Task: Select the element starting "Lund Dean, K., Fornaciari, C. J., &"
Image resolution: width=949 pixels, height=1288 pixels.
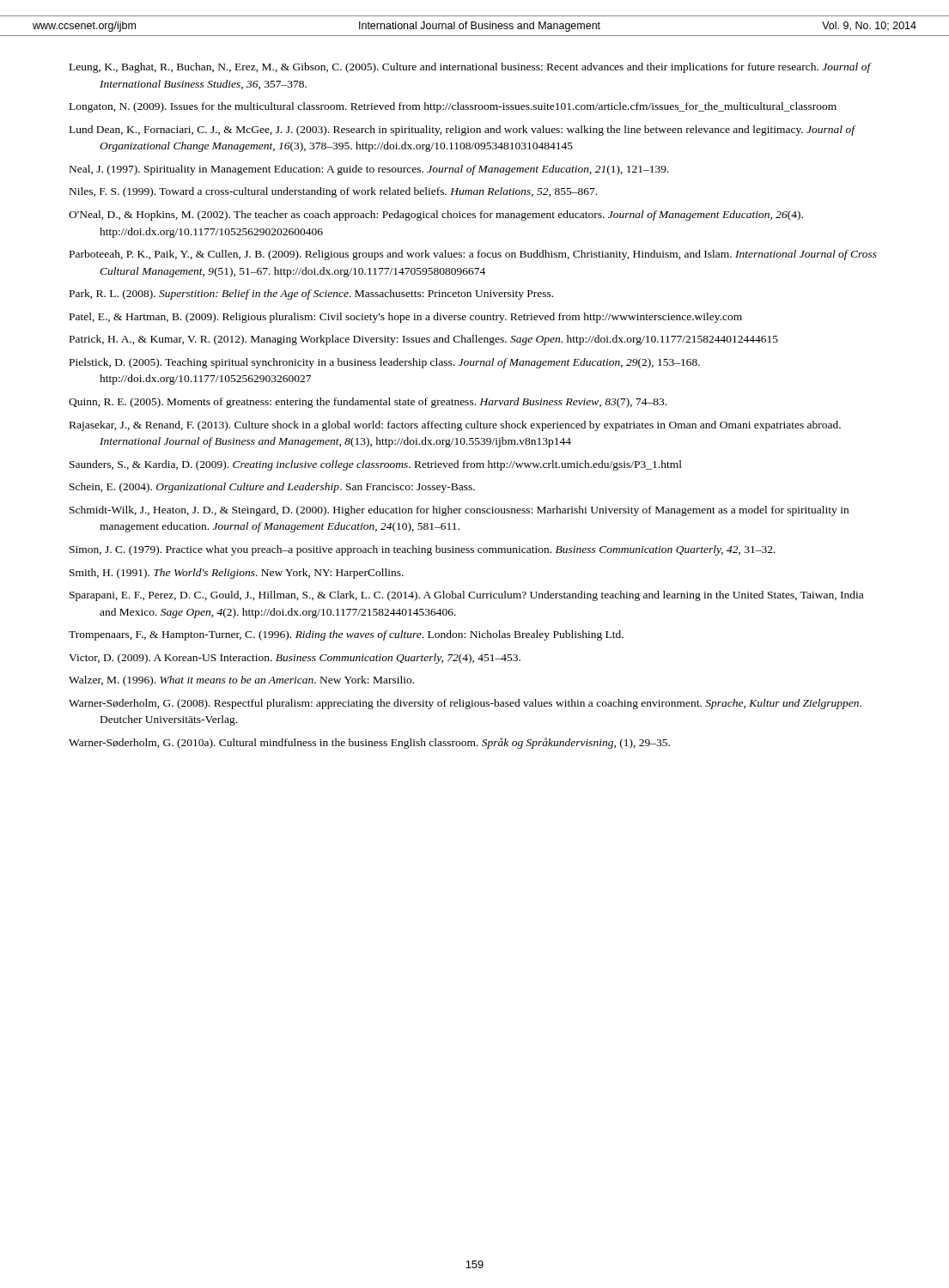Action: tap(462, 137)
